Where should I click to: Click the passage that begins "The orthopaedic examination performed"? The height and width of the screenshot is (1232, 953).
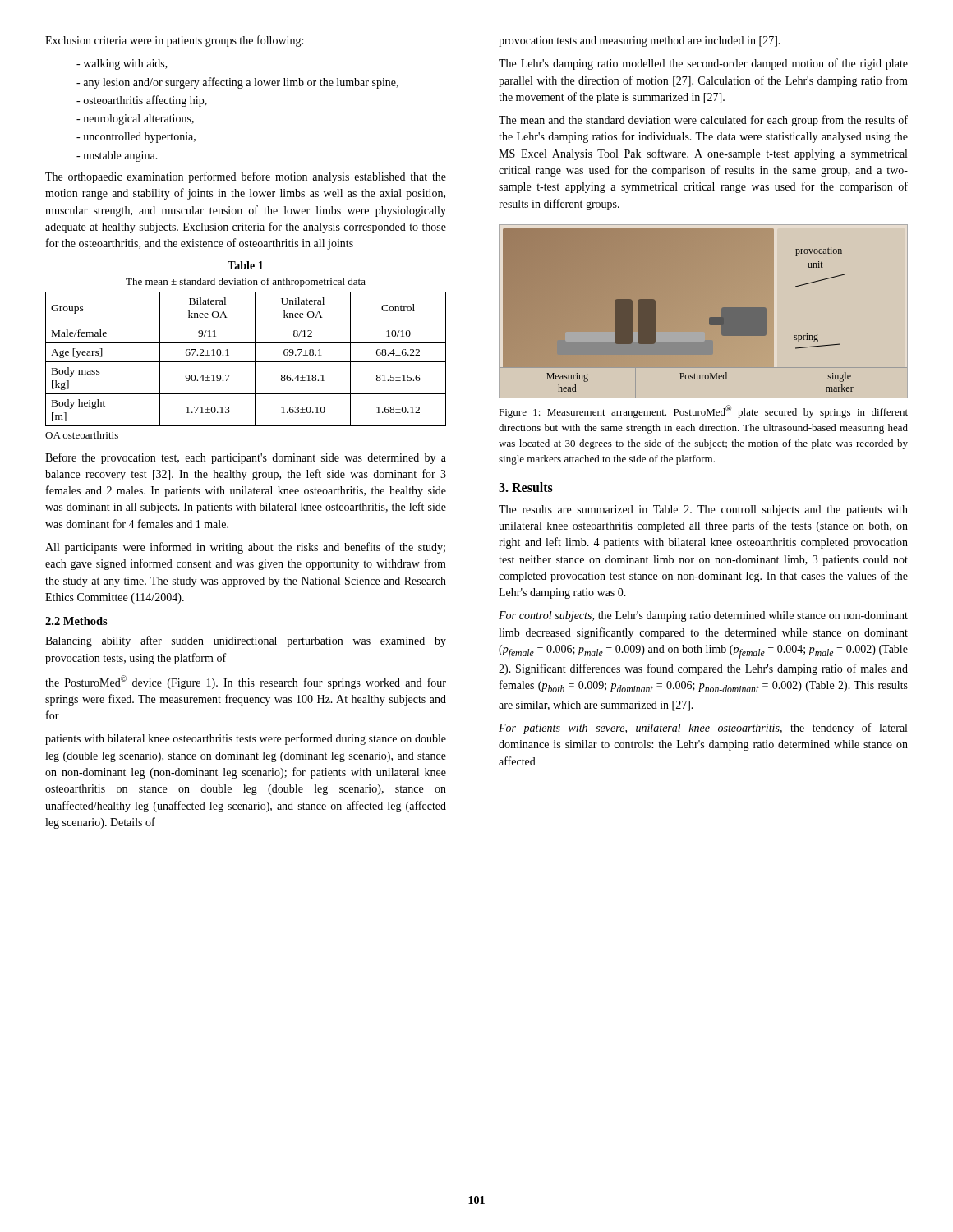coord(246,210)
